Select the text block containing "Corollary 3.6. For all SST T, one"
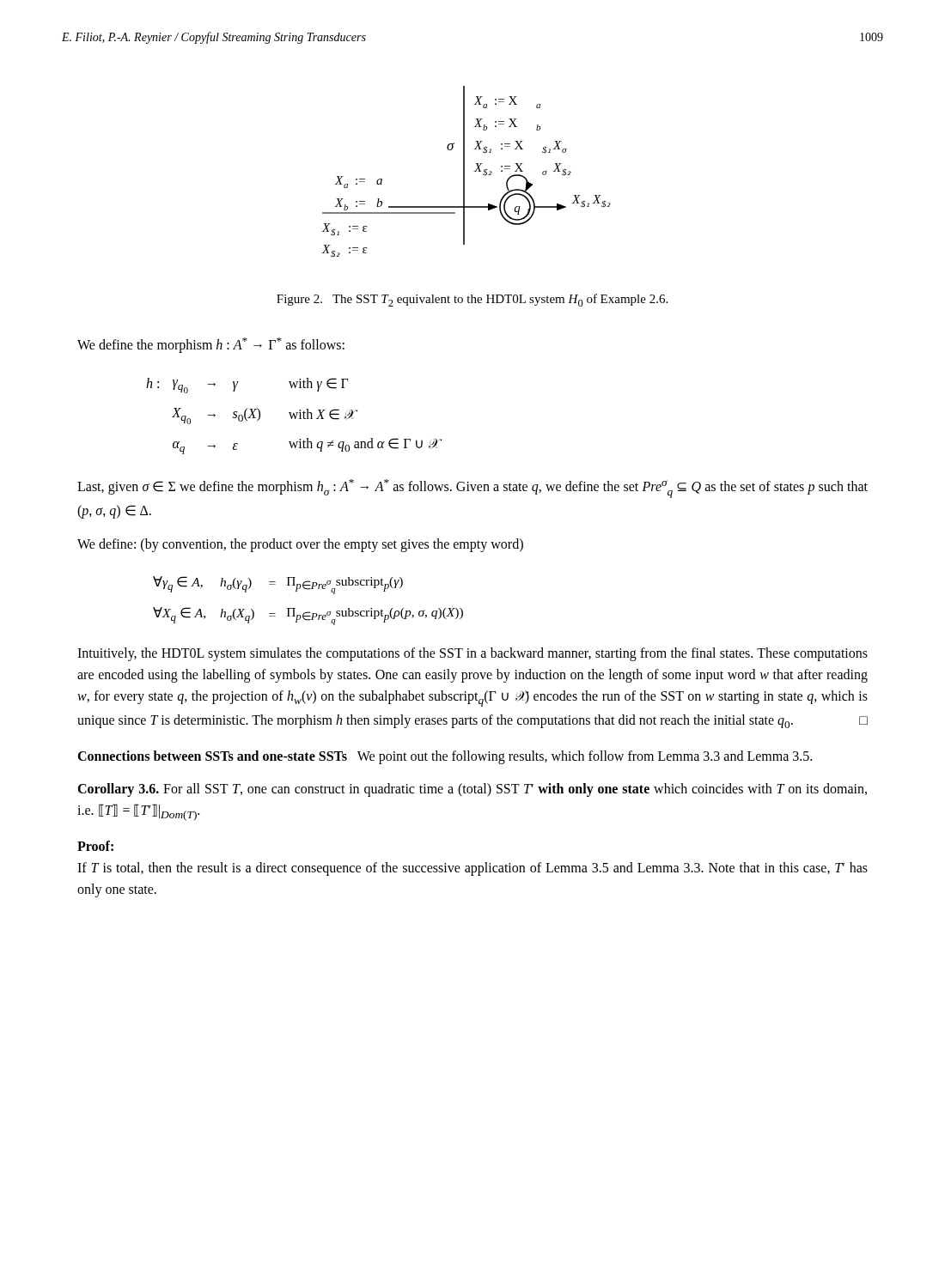 tap(472, 801)
